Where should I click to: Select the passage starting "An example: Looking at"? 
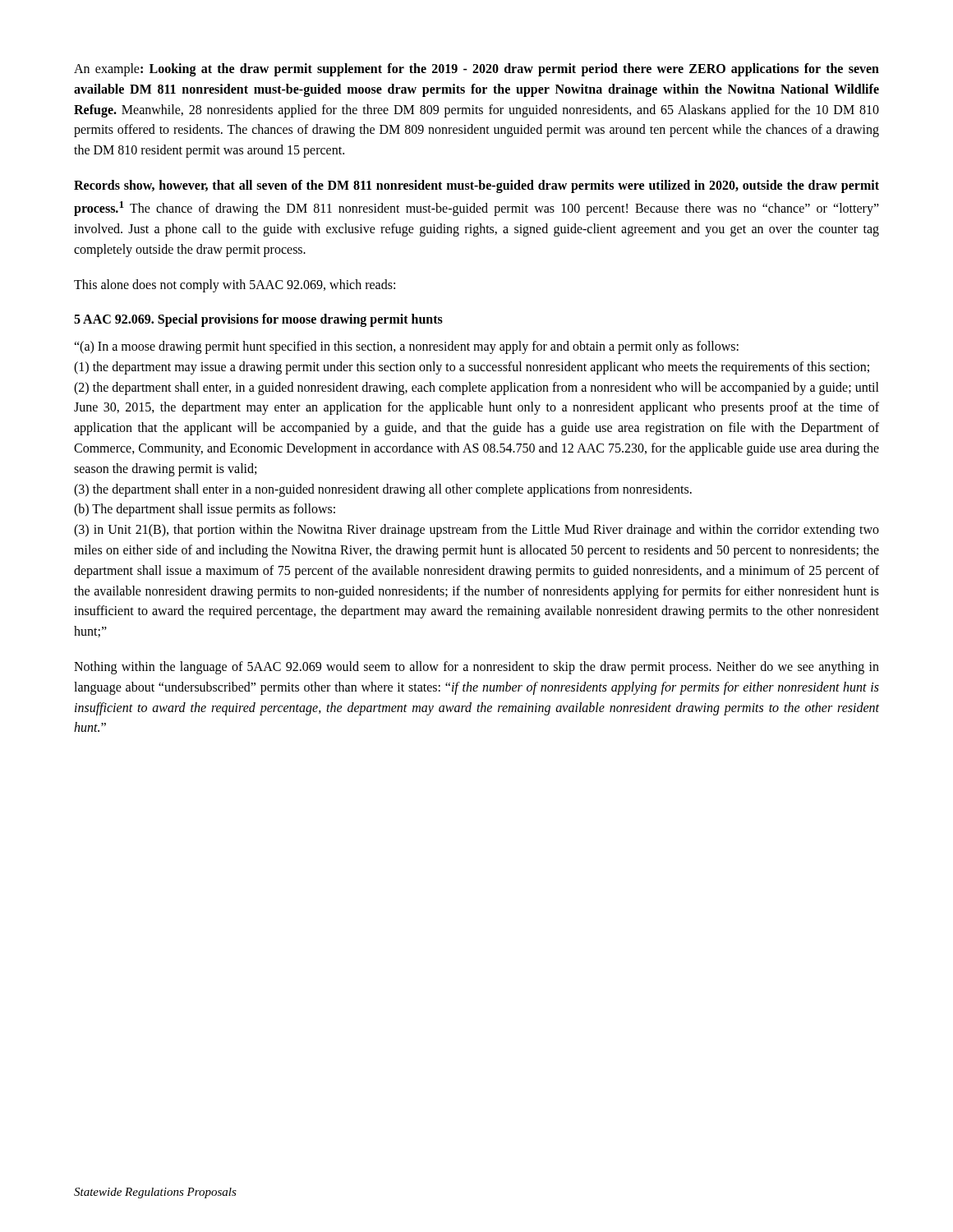(x=476, y=110)
